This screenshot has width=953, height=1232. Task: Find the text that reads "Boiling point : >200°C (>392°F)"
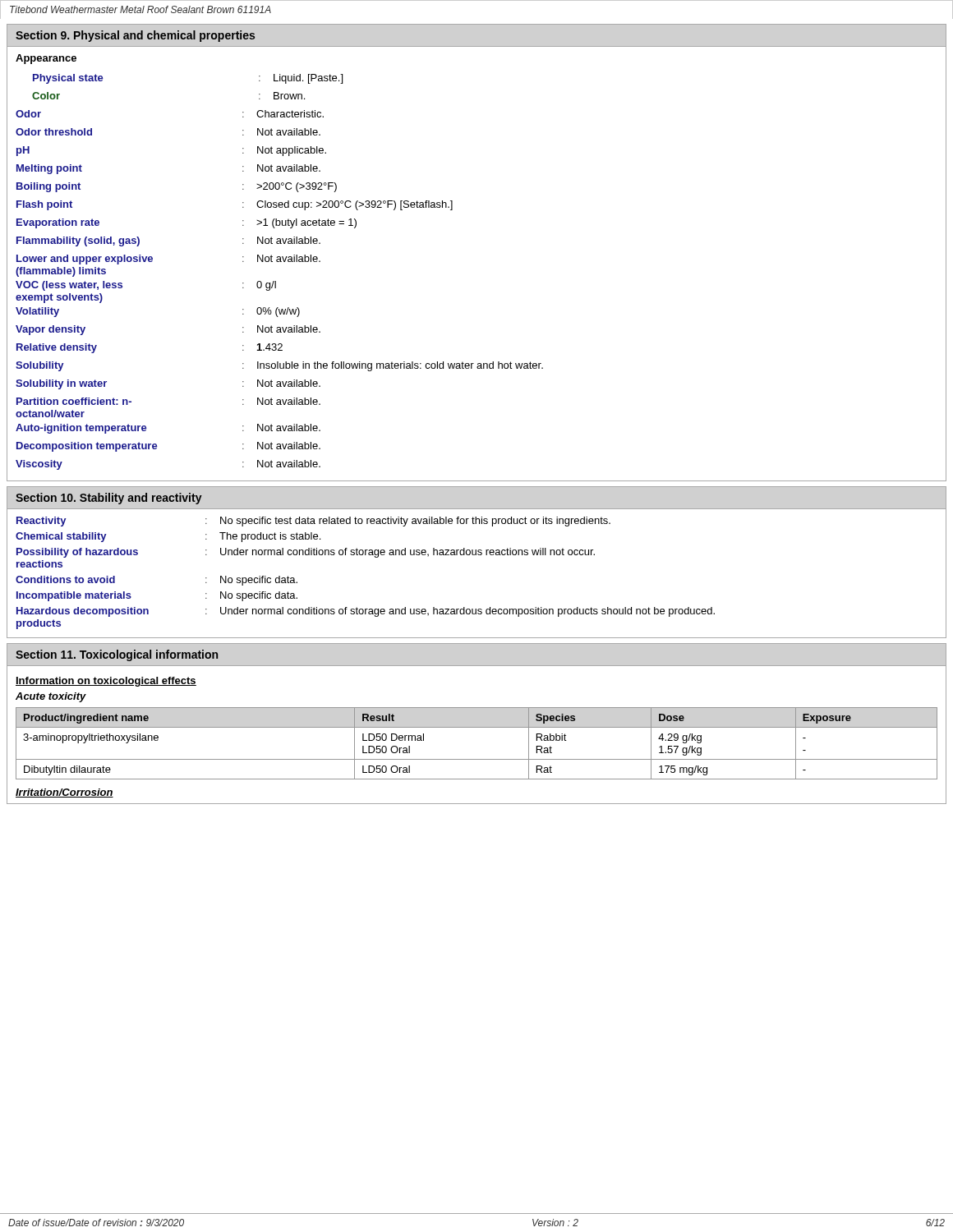coord(45,187)
